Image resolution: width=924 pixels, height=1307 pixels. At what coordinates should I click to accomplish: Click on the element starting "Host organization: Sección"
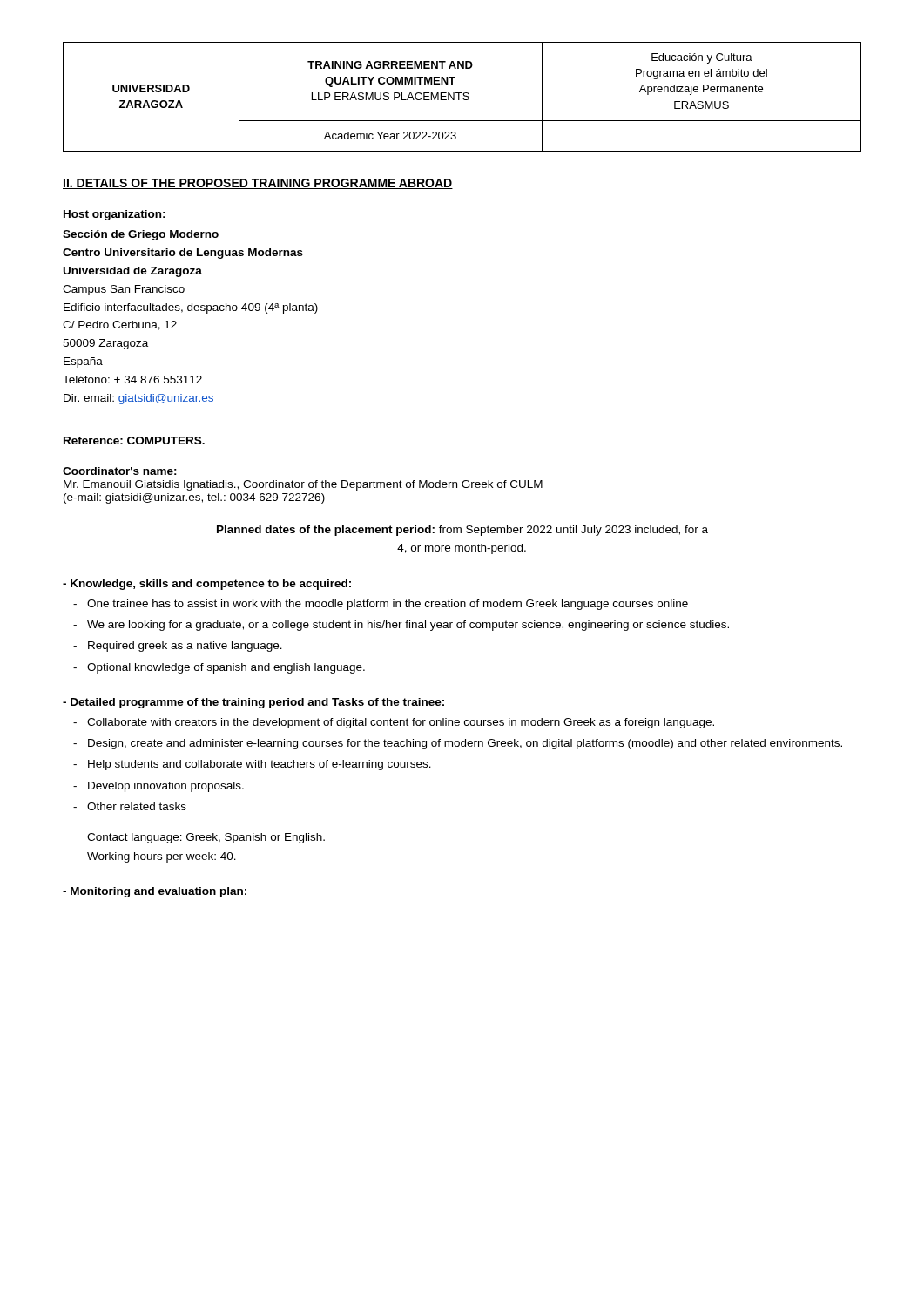(x=115, y=215)
